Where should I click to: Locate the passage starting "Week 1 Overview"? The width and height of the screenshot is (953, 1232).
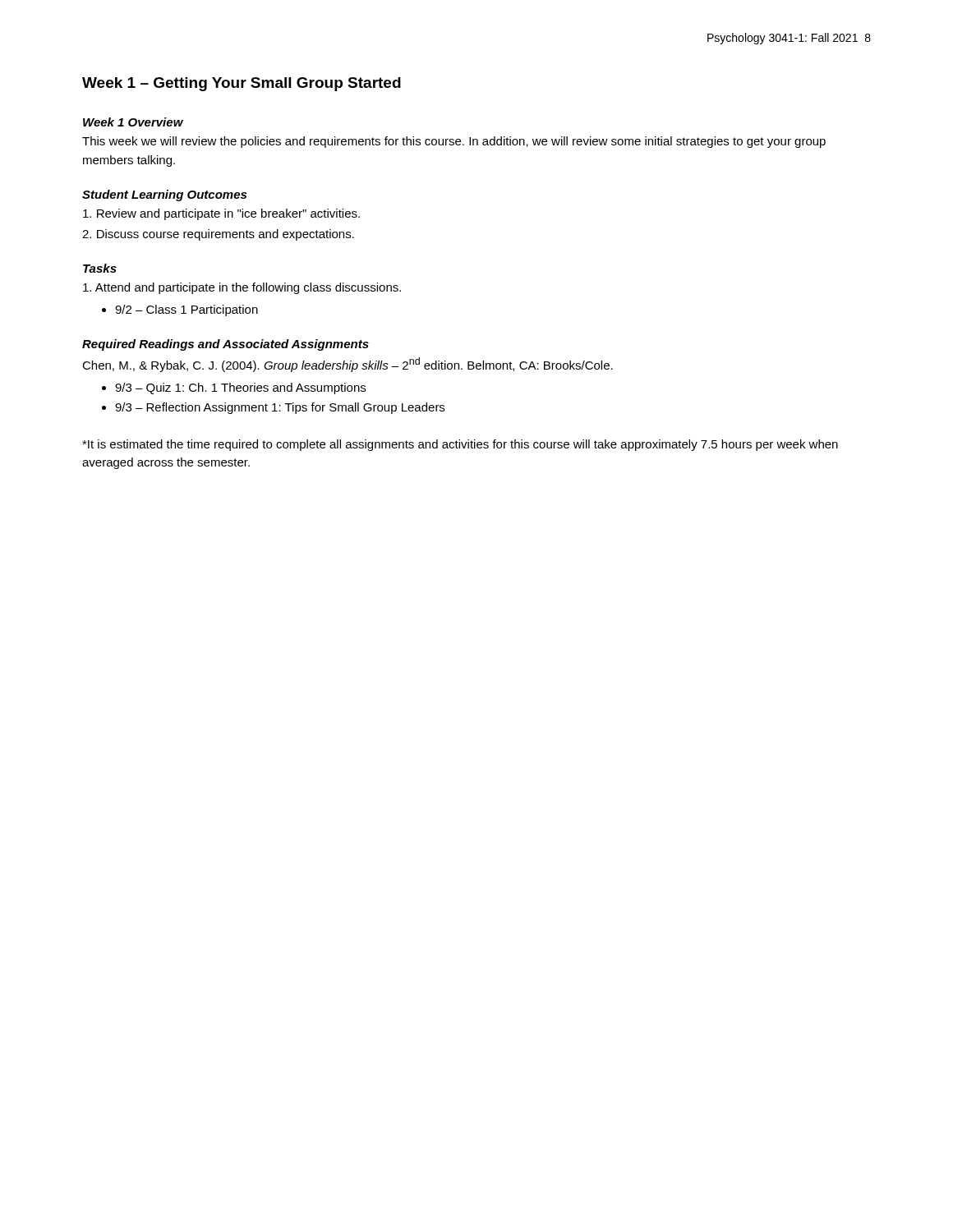point(133,122)
